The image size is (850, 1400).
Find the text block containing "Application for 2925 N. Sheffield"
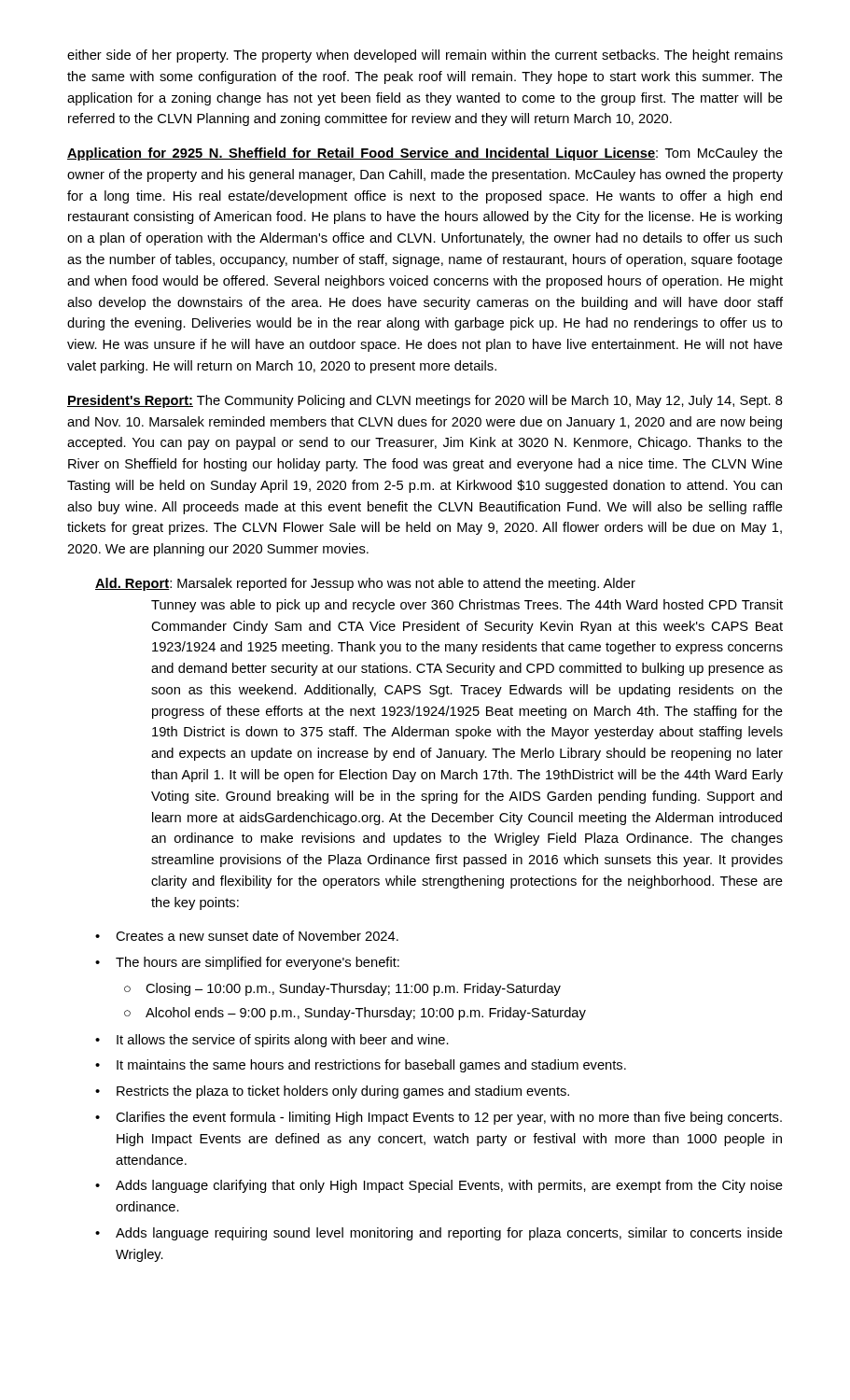[x=425, y=259]
